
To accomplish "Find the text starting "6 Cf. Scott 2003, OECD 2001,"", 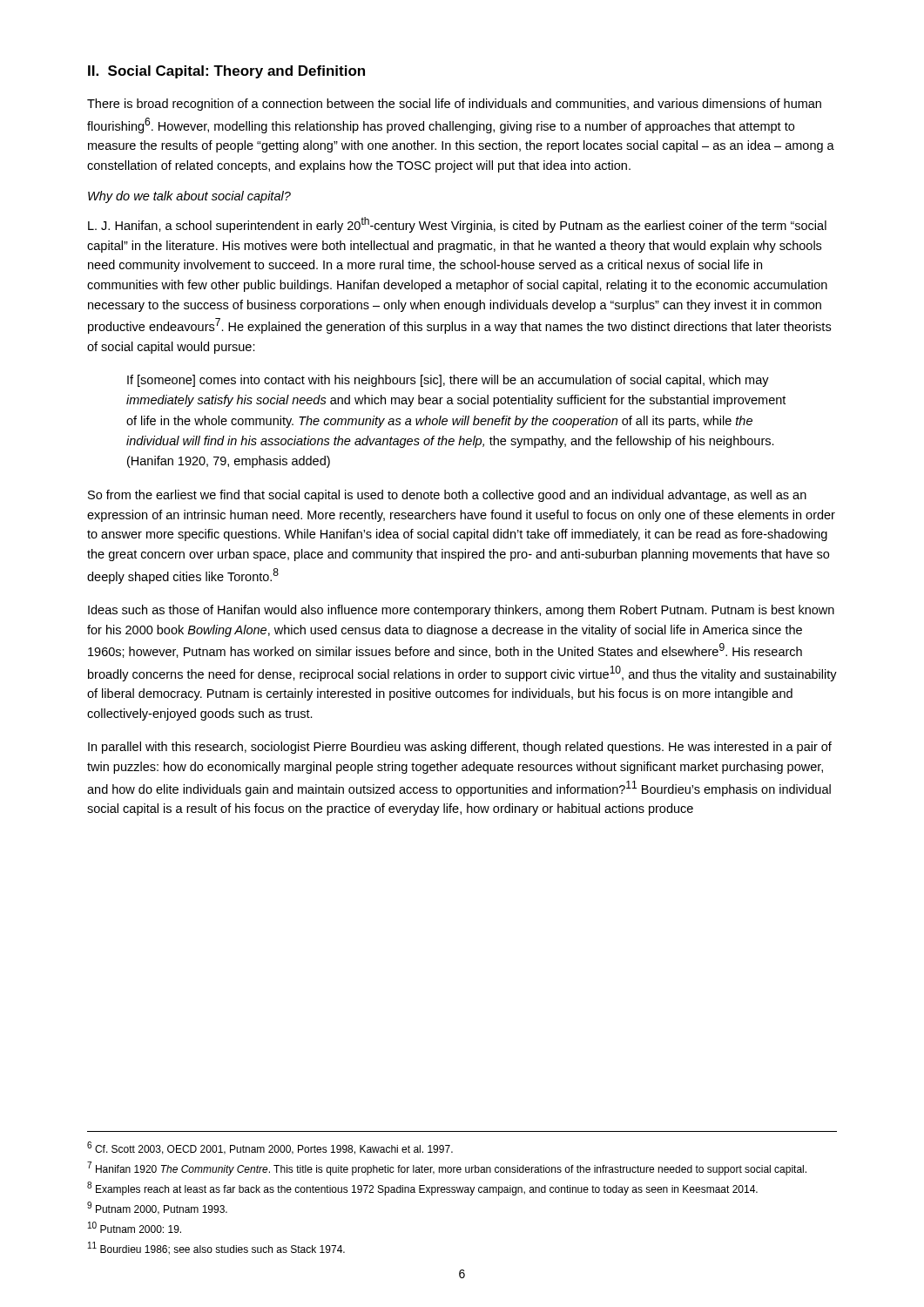I will (270, 1148).
